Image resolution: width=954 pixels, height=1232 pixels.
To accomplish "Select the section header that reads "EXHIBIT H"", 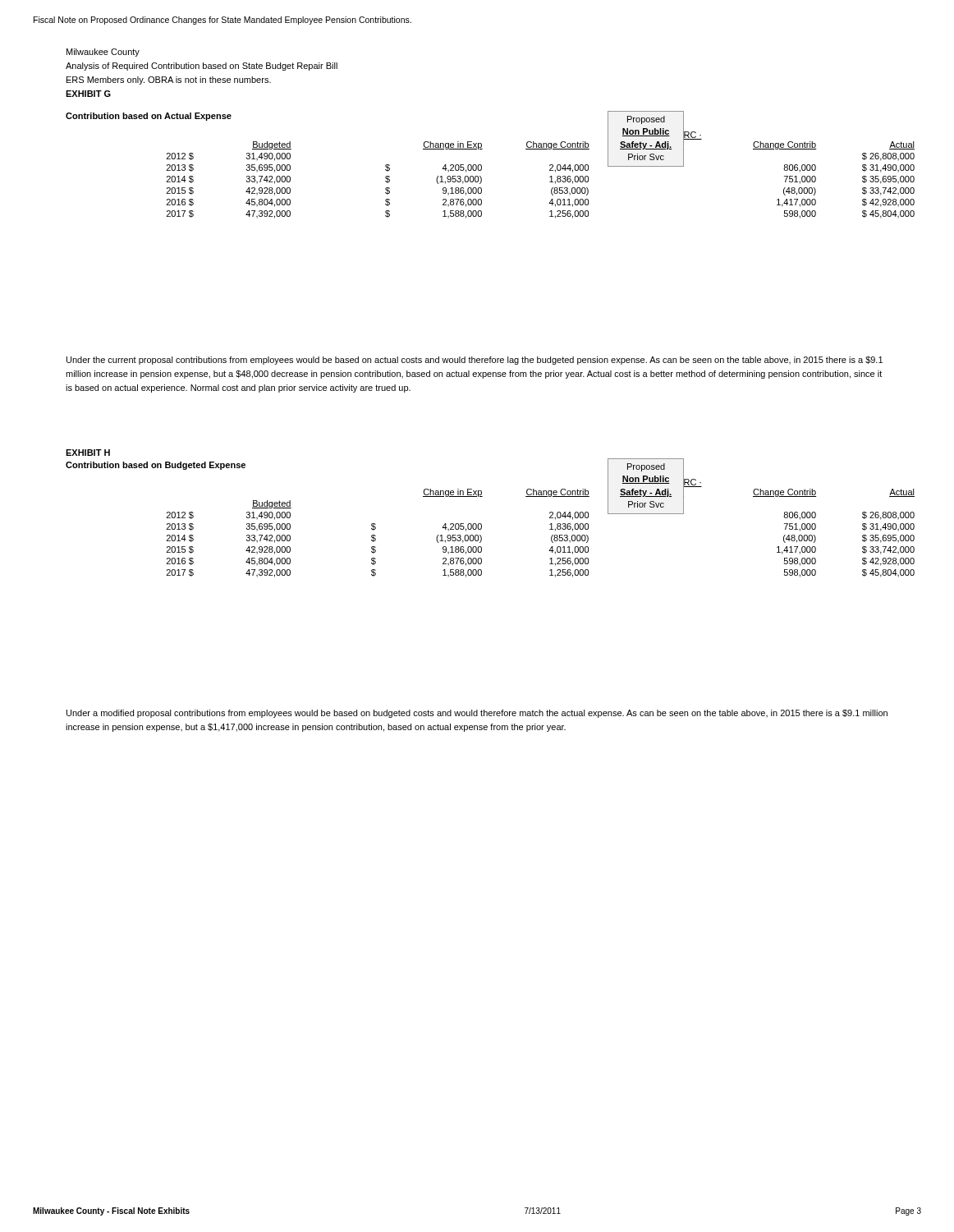I will tap(88, 453).
